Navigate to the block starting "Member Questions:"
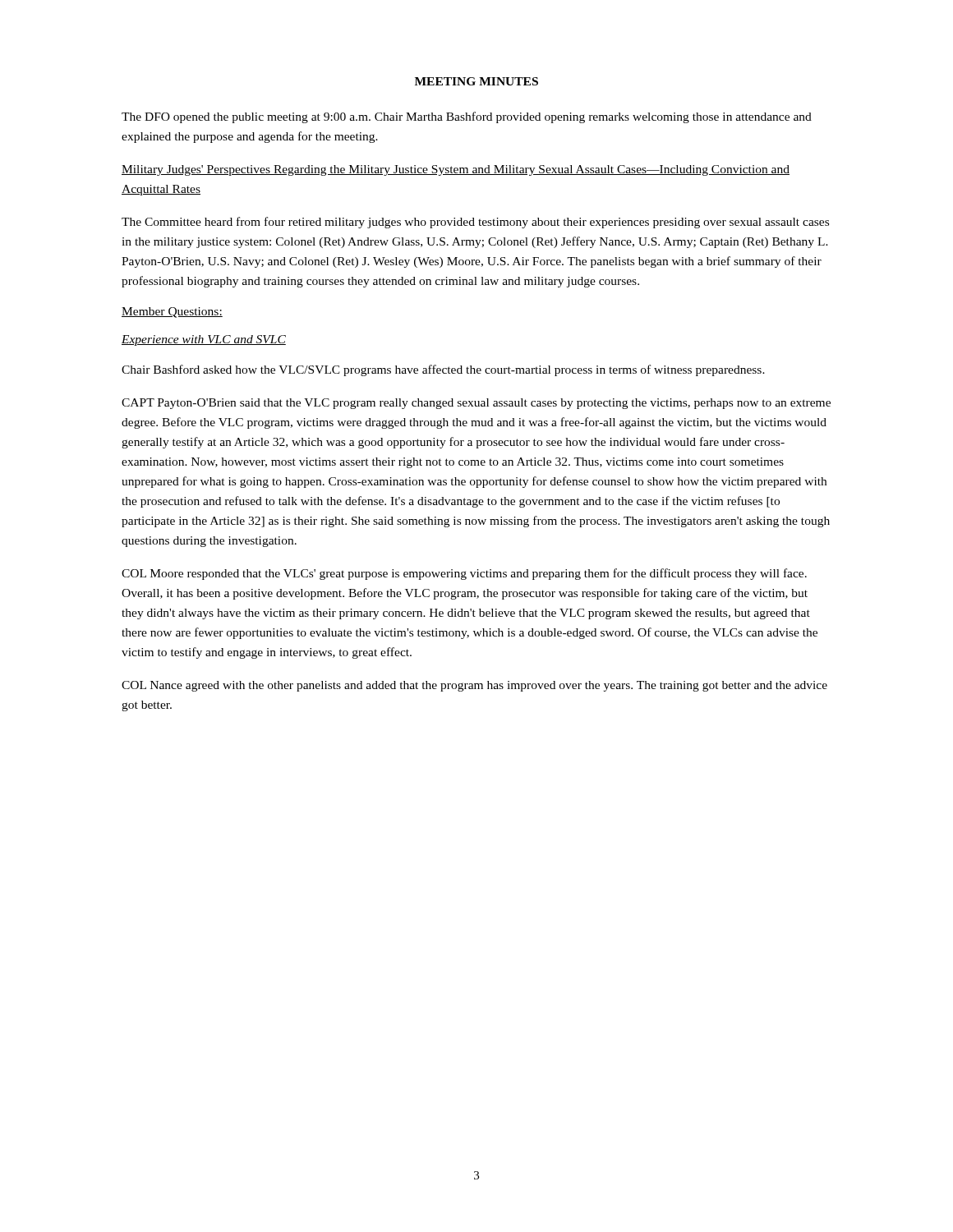 pos(172,313)
